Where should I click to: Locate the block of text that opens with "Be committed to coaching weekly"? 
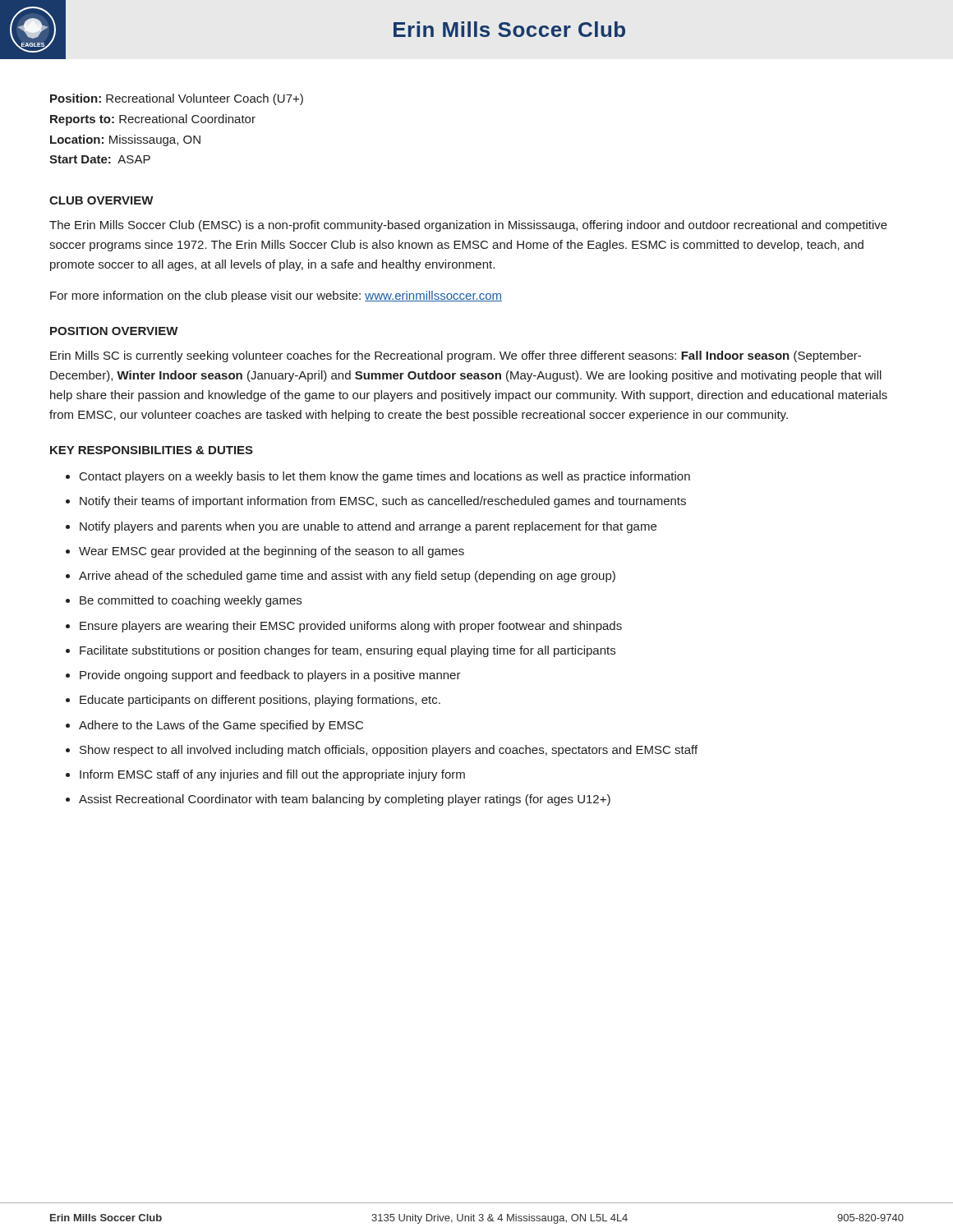[191, 600]
